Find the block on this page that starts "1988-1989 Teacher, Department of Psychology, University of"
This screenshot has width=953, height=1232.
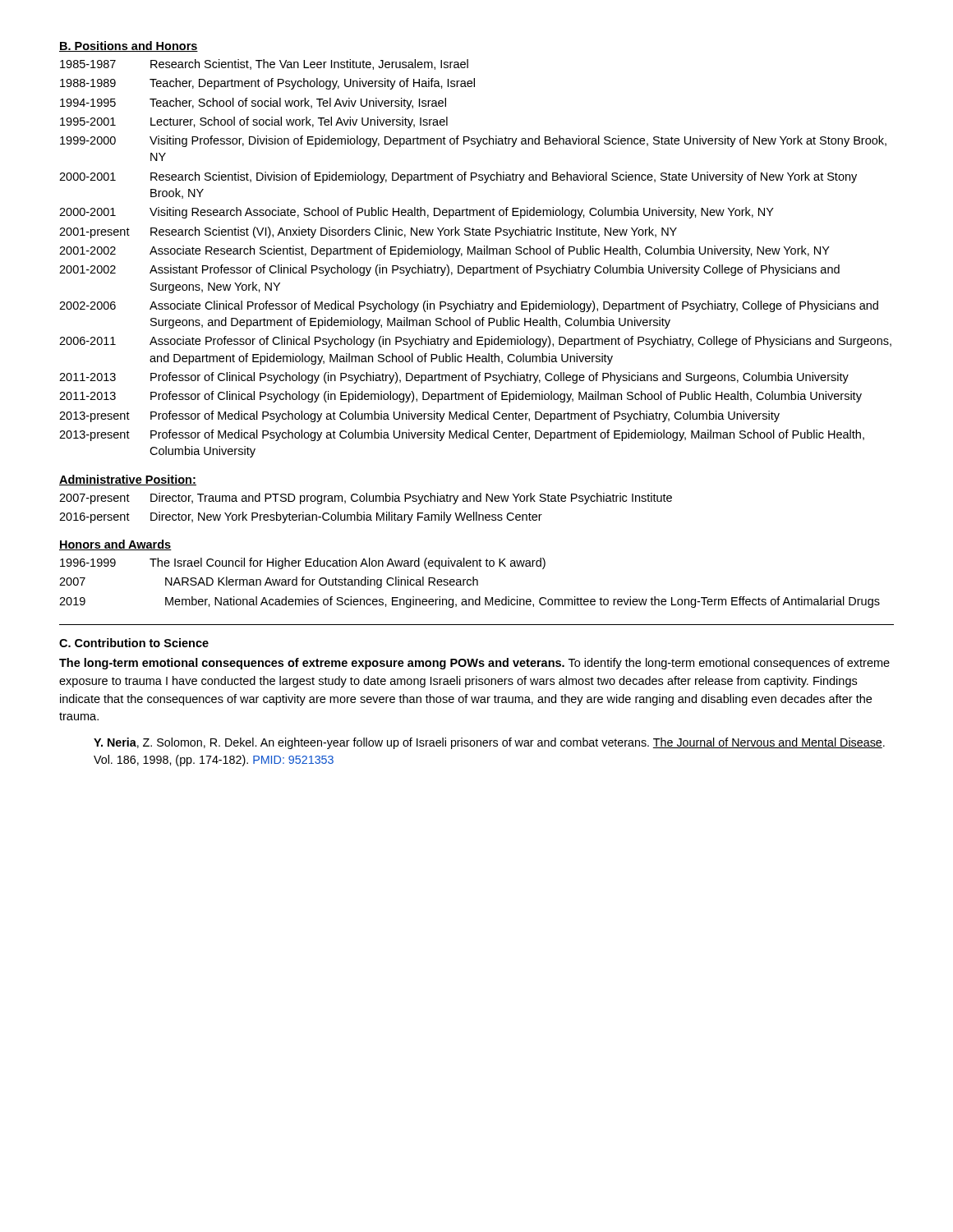point(476,83)
